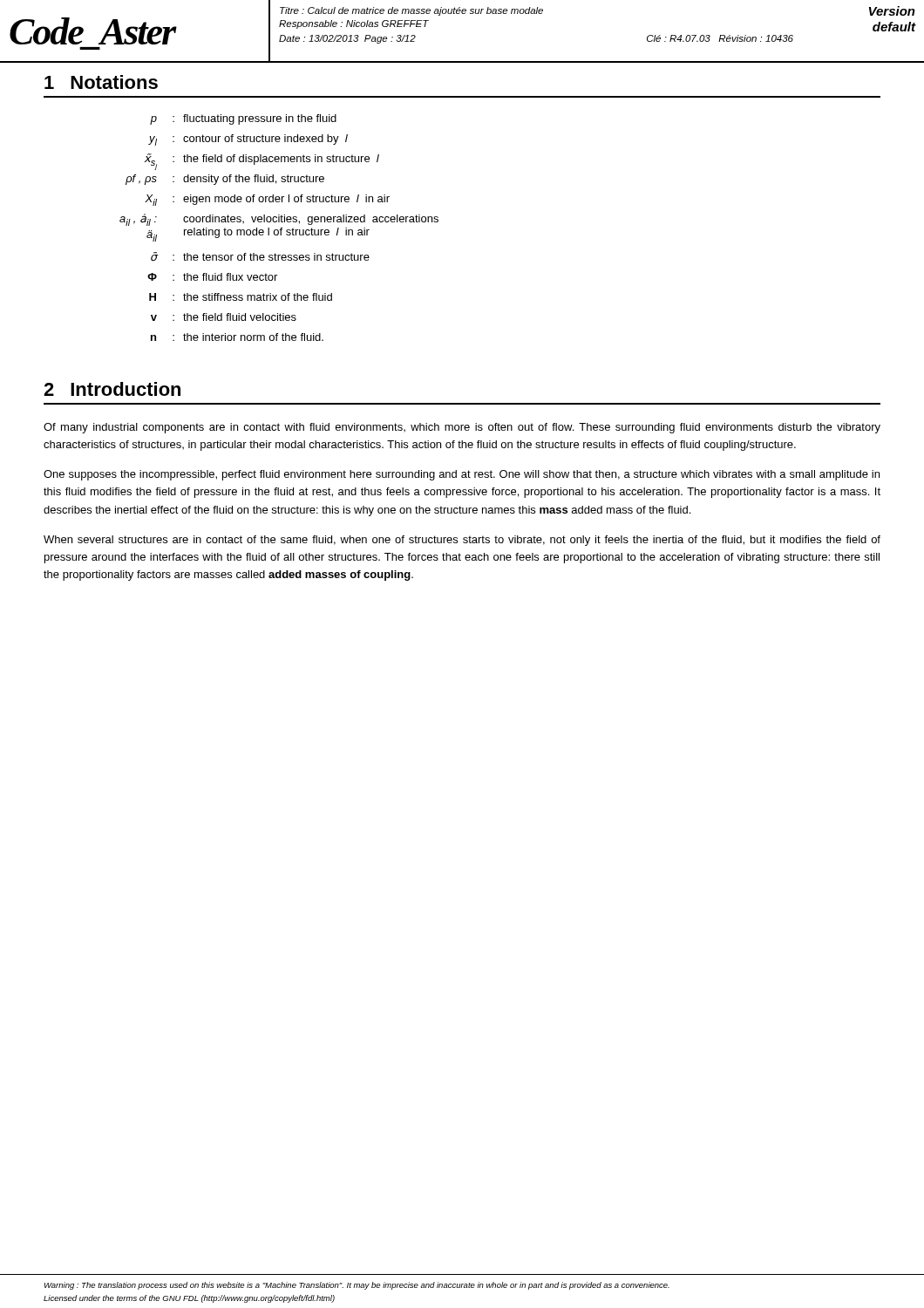Click where it says "1 Notations"
This screenshot has width=924, height=1308.
(x=101, y=83)
